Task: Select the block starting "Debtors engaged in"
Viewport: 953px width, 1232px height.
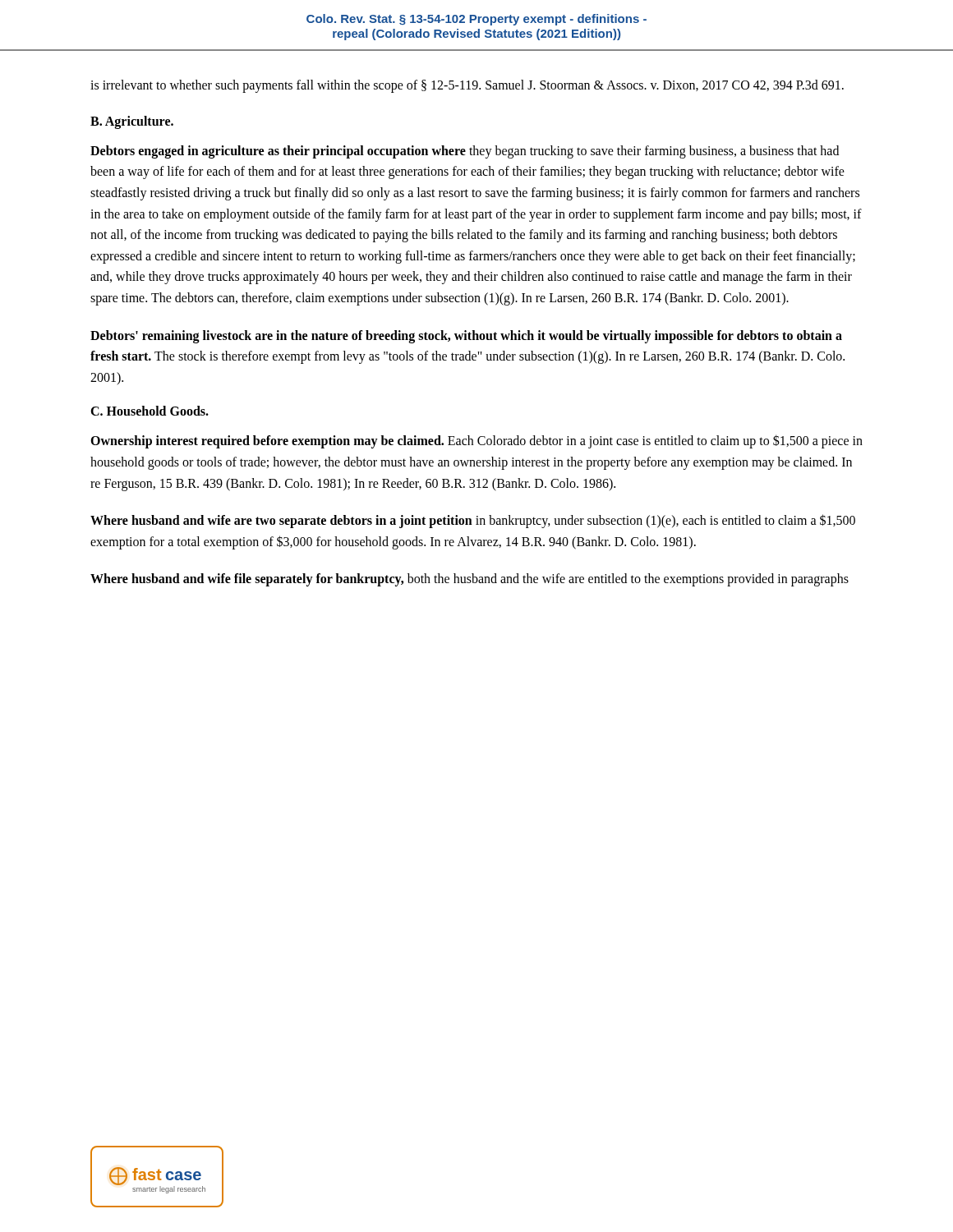Action: (x=476, y=224)
